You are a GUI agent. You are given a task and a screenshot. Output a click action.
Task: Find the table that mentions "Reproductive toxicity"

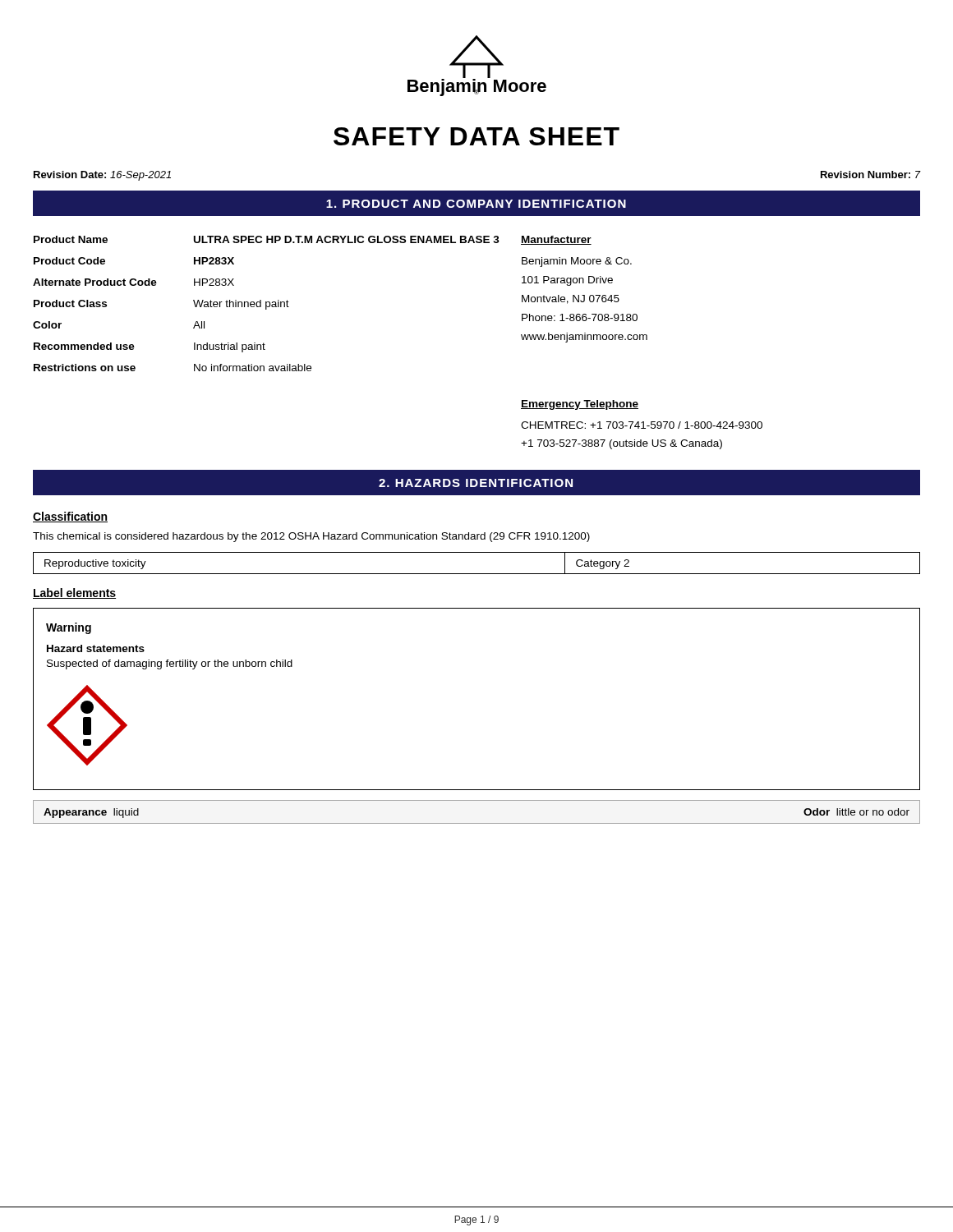476,563
